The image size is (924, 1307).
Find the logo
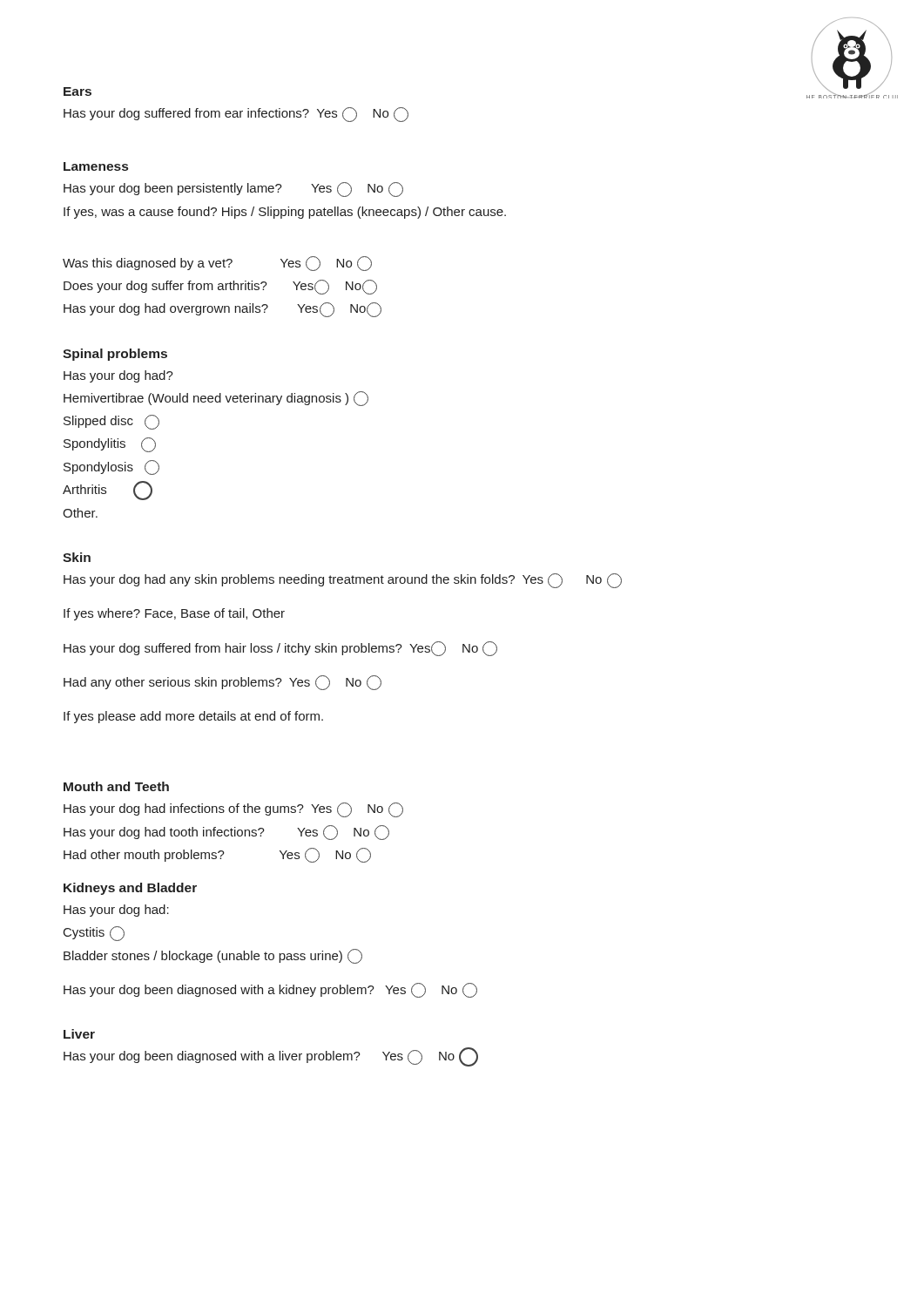[852, 57]
